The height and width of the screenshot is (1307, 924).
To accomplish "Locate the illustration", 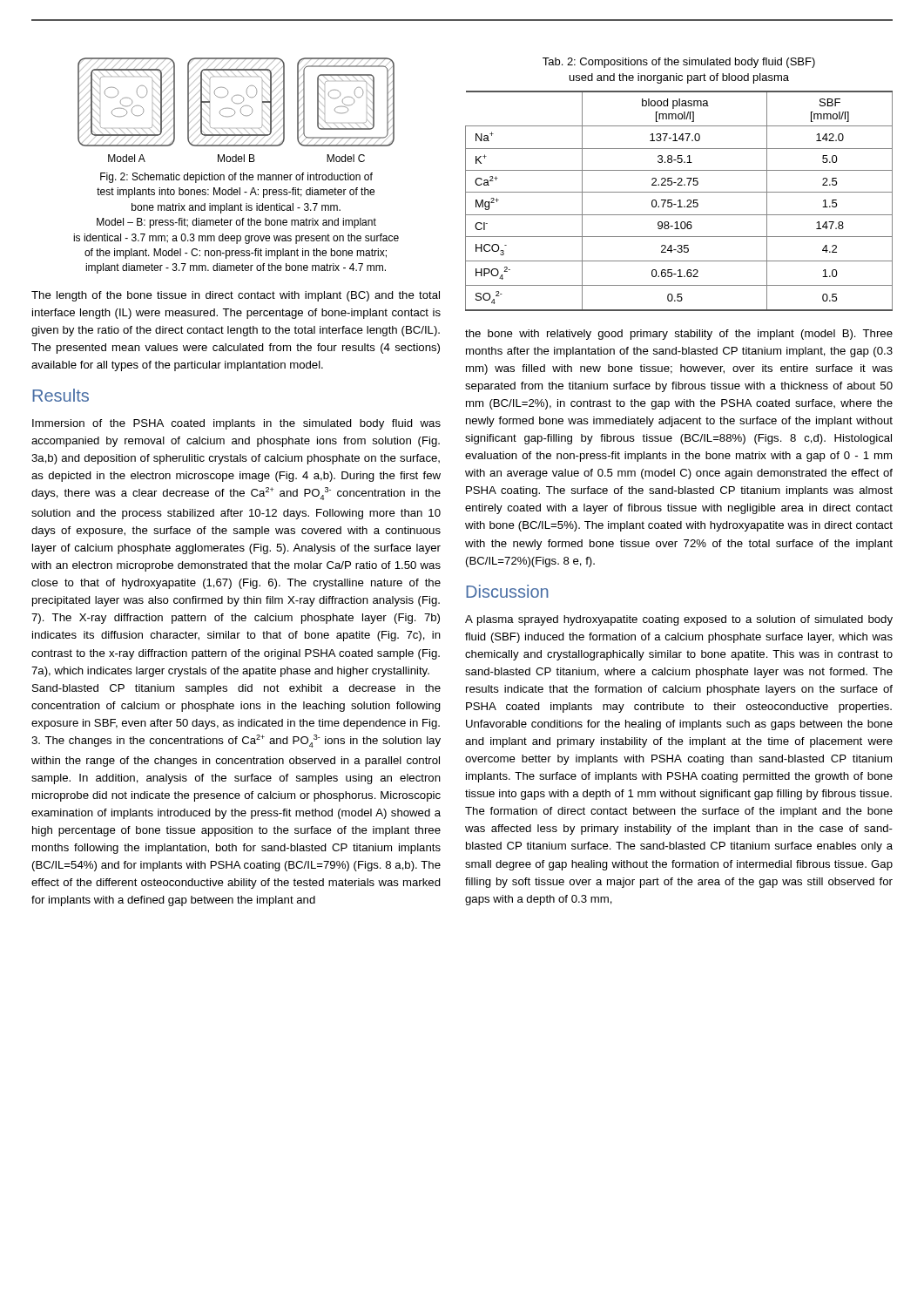I will tap(236, 109).
